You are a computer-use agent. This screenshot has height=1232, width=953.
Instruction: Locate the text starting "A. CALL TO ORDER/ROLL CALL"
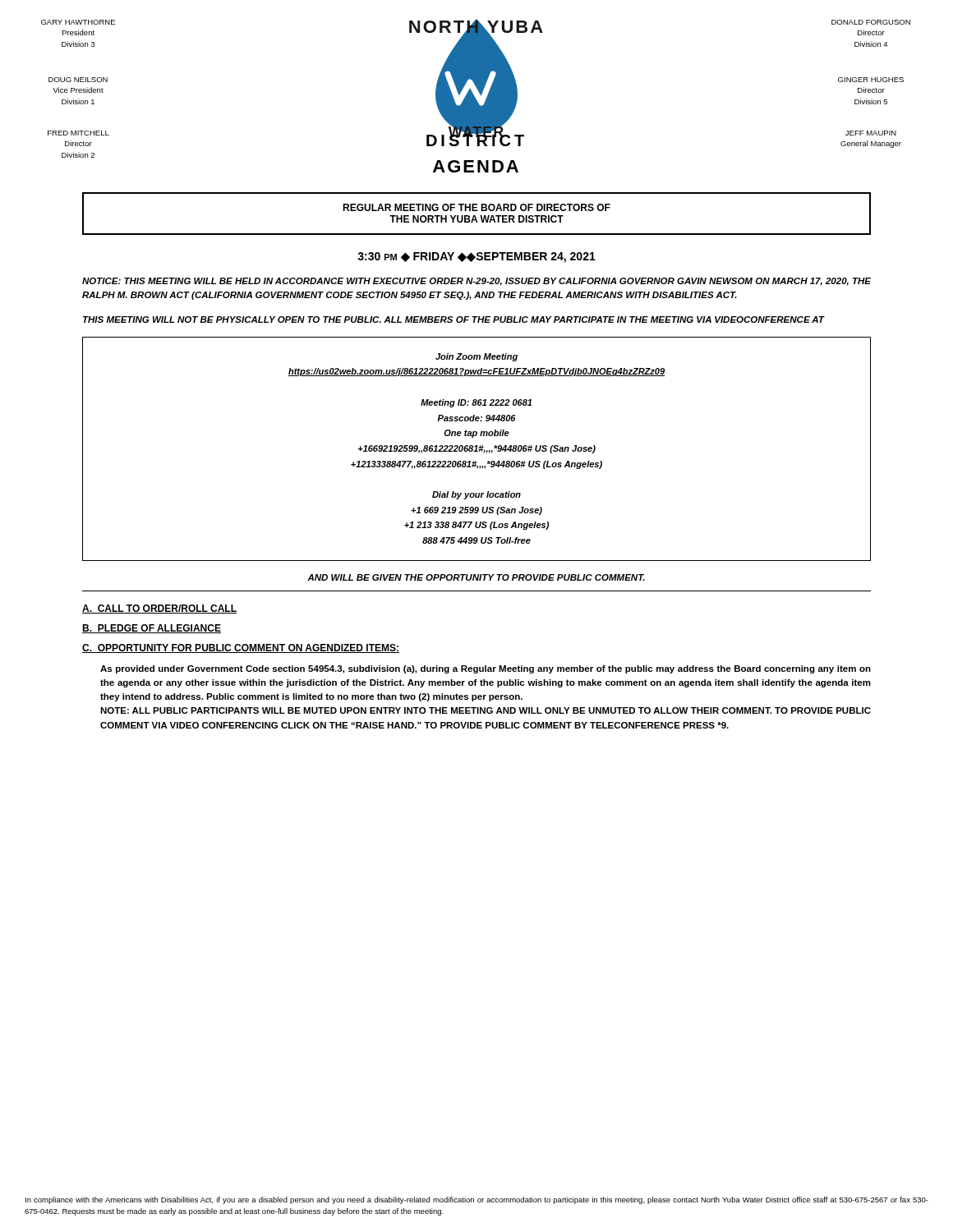(x=159, y=608)
